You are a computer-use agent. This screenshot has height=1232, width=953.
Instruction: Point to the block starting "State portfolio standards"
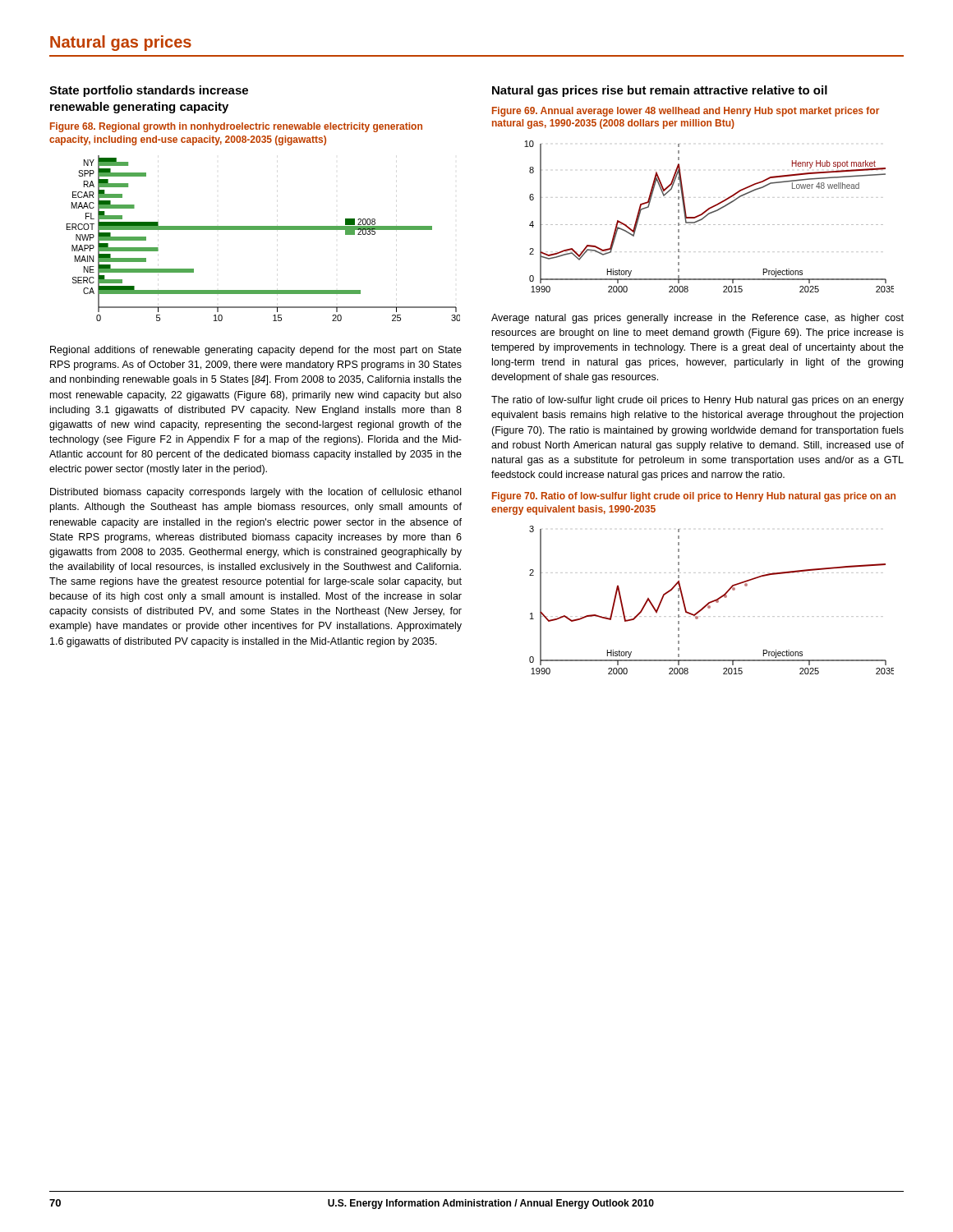[x=149, y=98]
